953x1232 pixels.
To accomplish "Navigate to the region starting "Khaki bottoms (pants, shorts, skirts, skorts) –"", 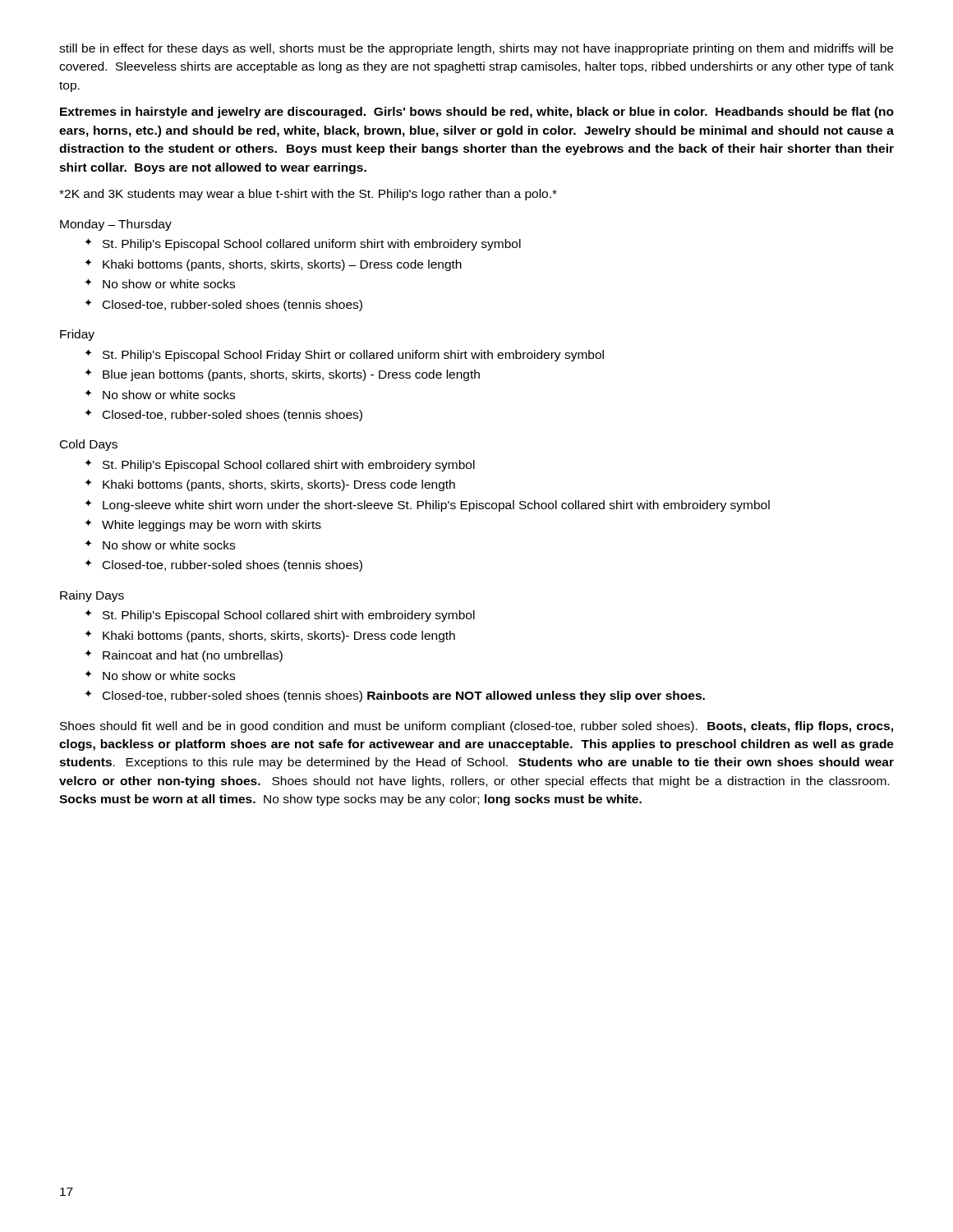I will point(282,264).
